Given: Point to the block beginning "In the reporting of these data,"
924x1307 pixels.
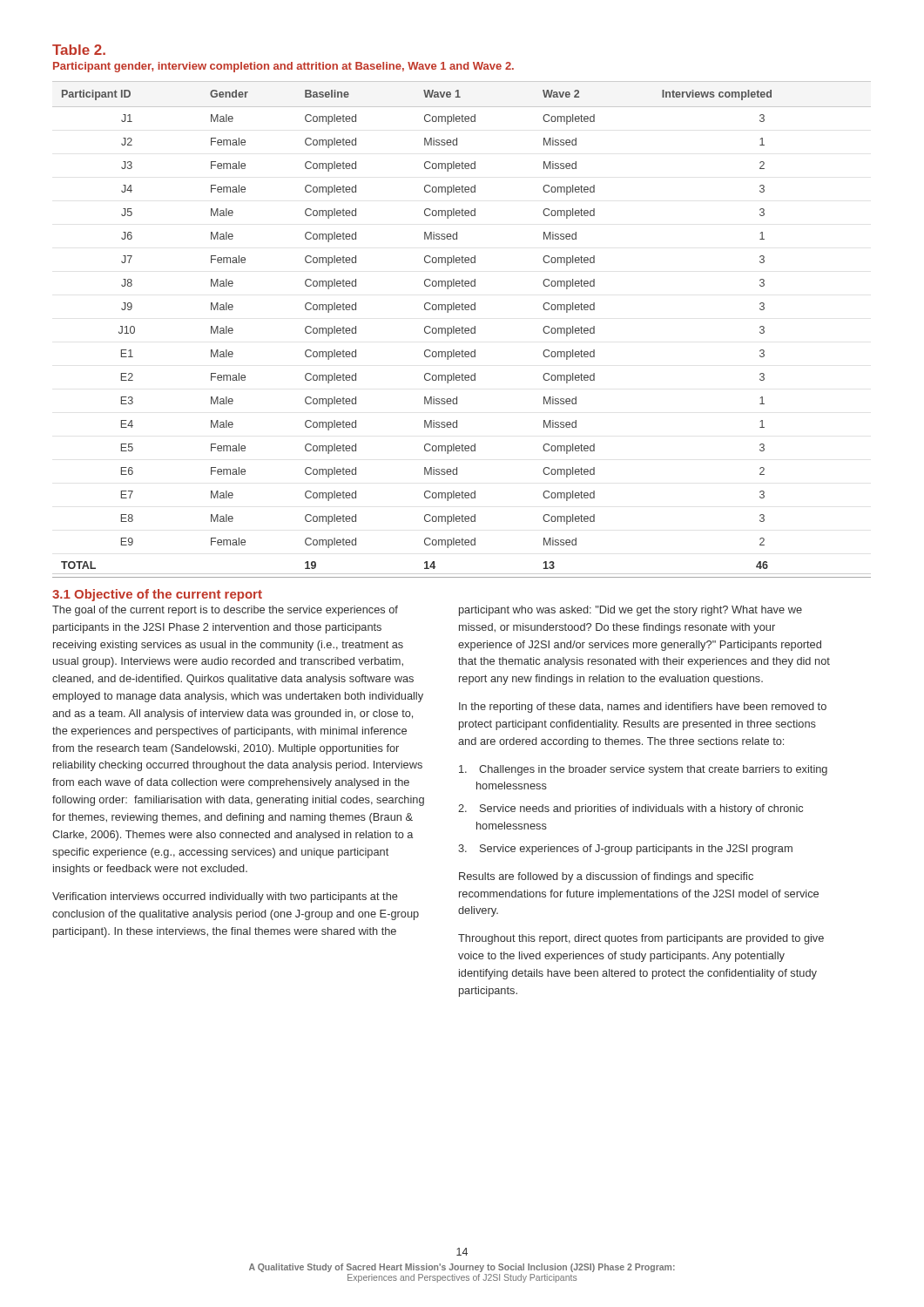Looking at the screenshot, I should pyautogui.click(x=642, y=724).
